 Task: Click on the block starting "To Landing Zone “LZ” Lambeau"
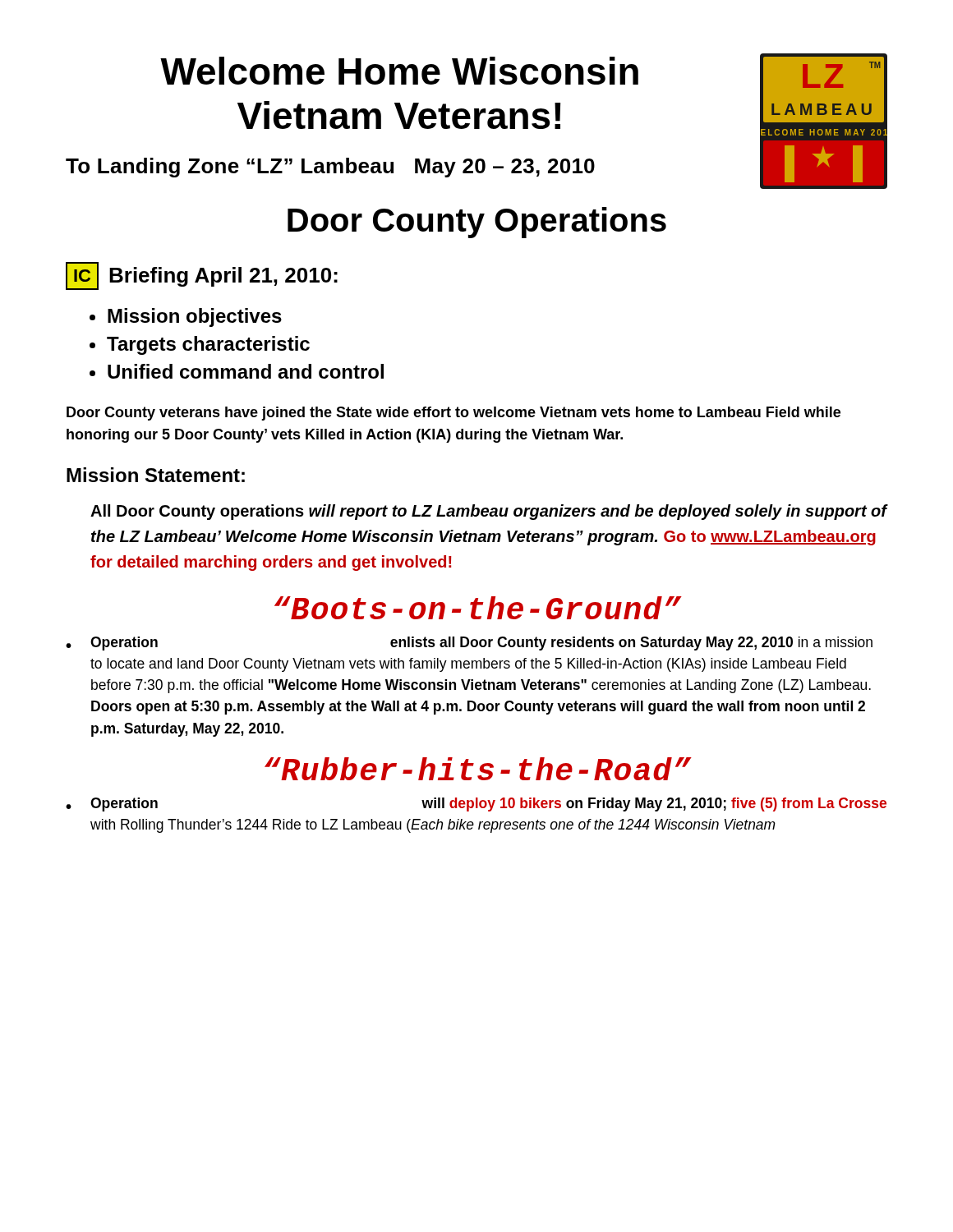401,166
